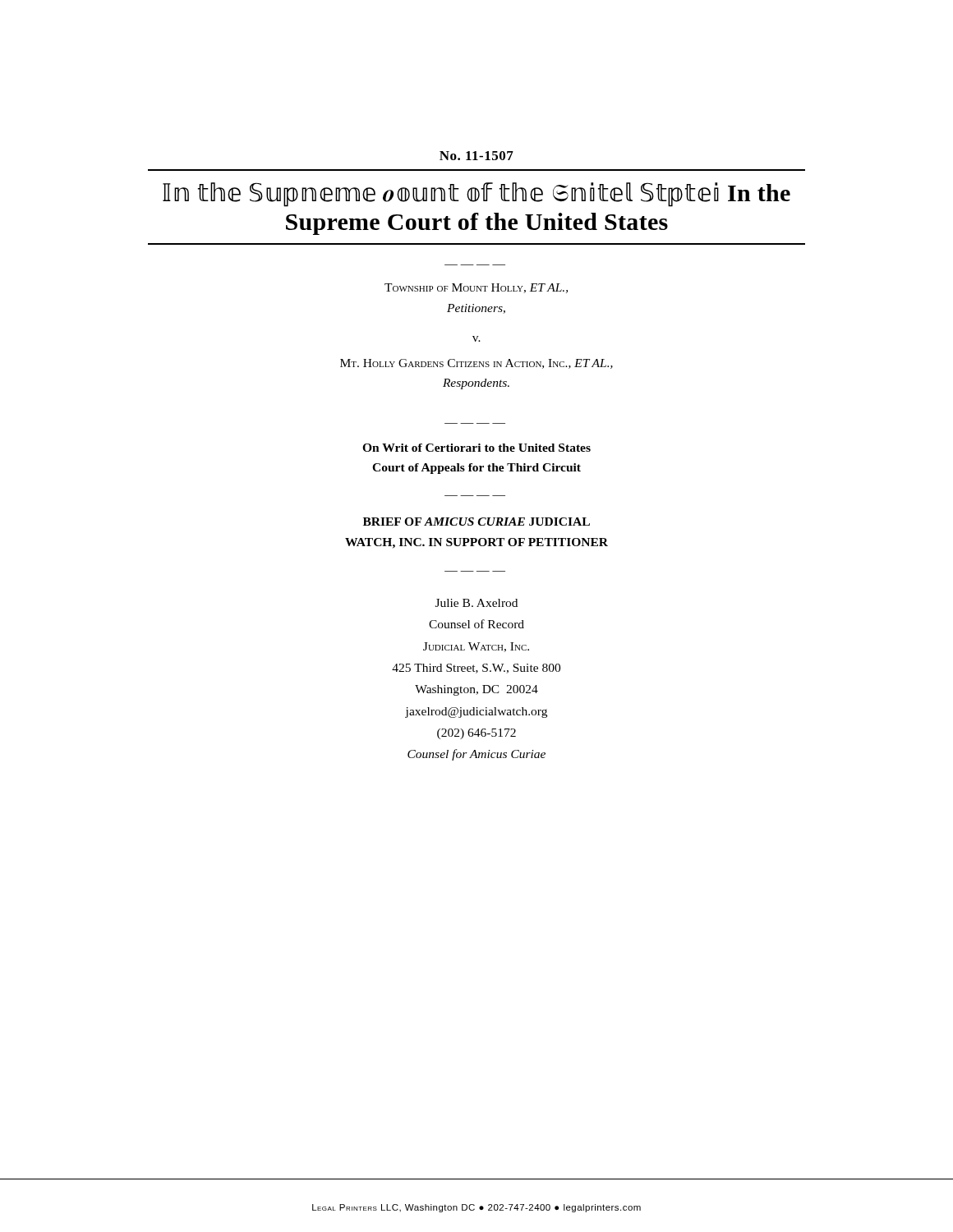Find the section header that says "Brief of Amicus Curiae"
953x1232 pixels.
(476, 531)
